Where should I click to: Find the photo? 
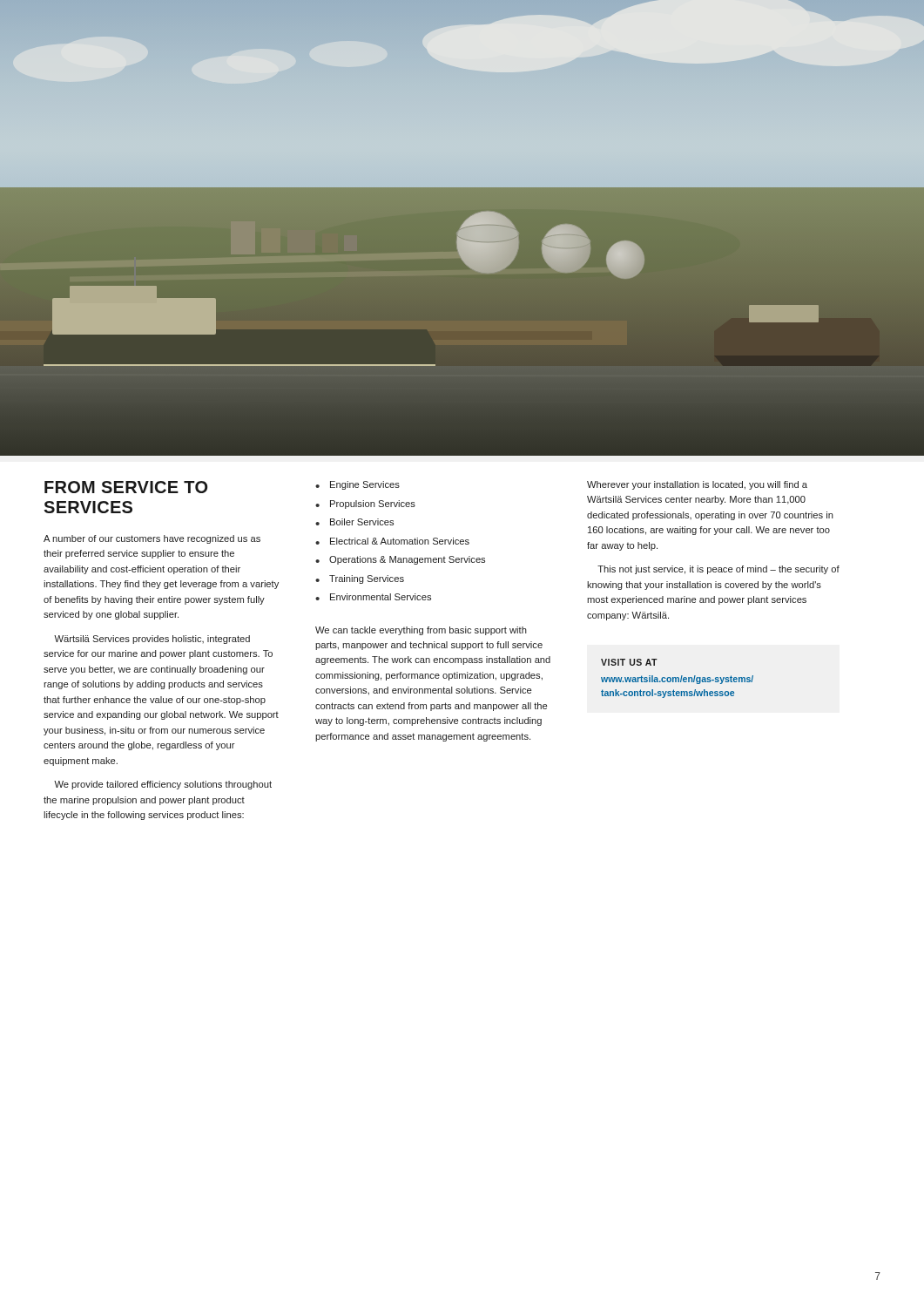(462, 231)
